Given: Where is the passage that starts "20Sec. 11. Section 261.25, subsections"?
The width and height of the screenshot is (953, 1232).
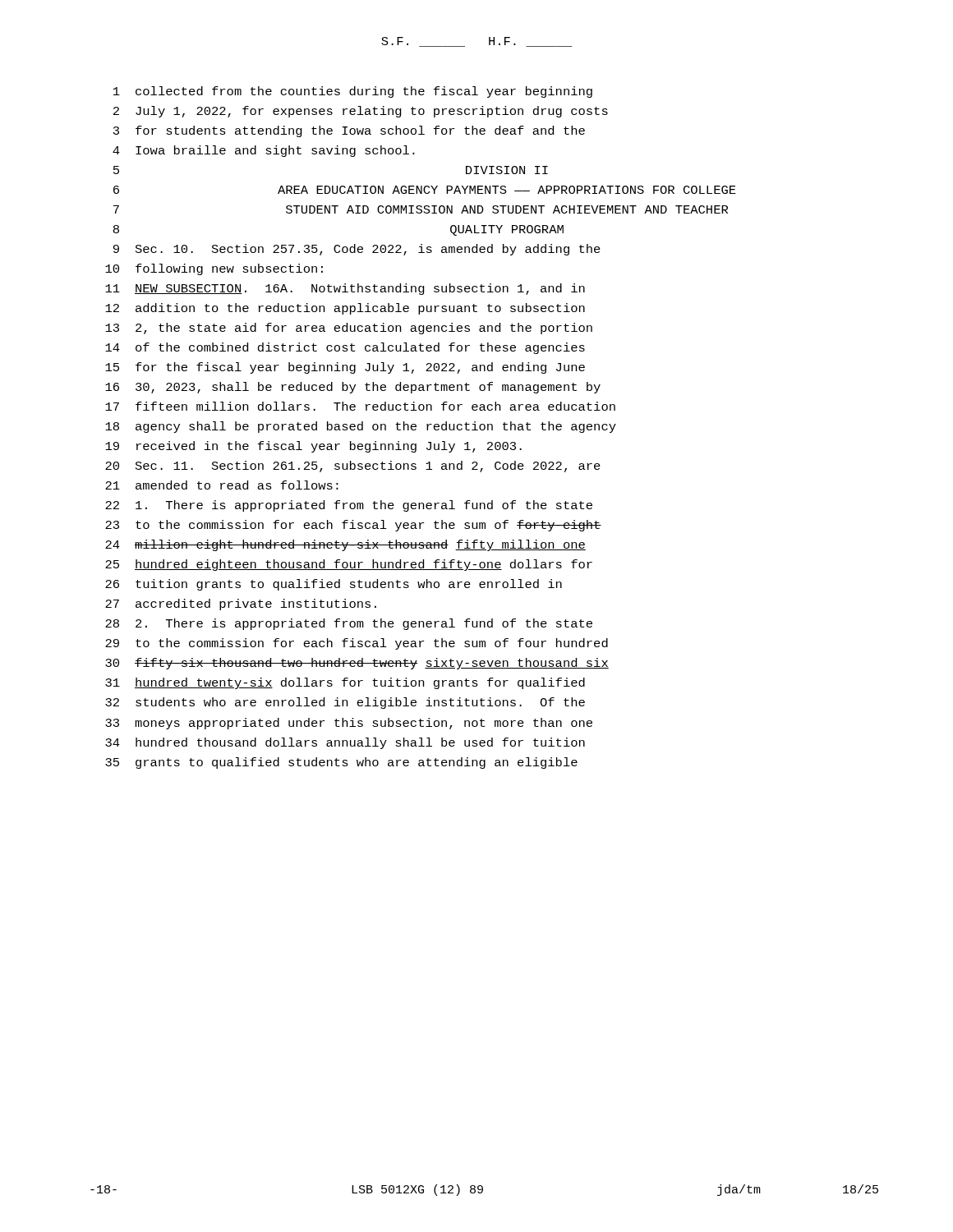Looking at the screenshot, I should (484, 477).
